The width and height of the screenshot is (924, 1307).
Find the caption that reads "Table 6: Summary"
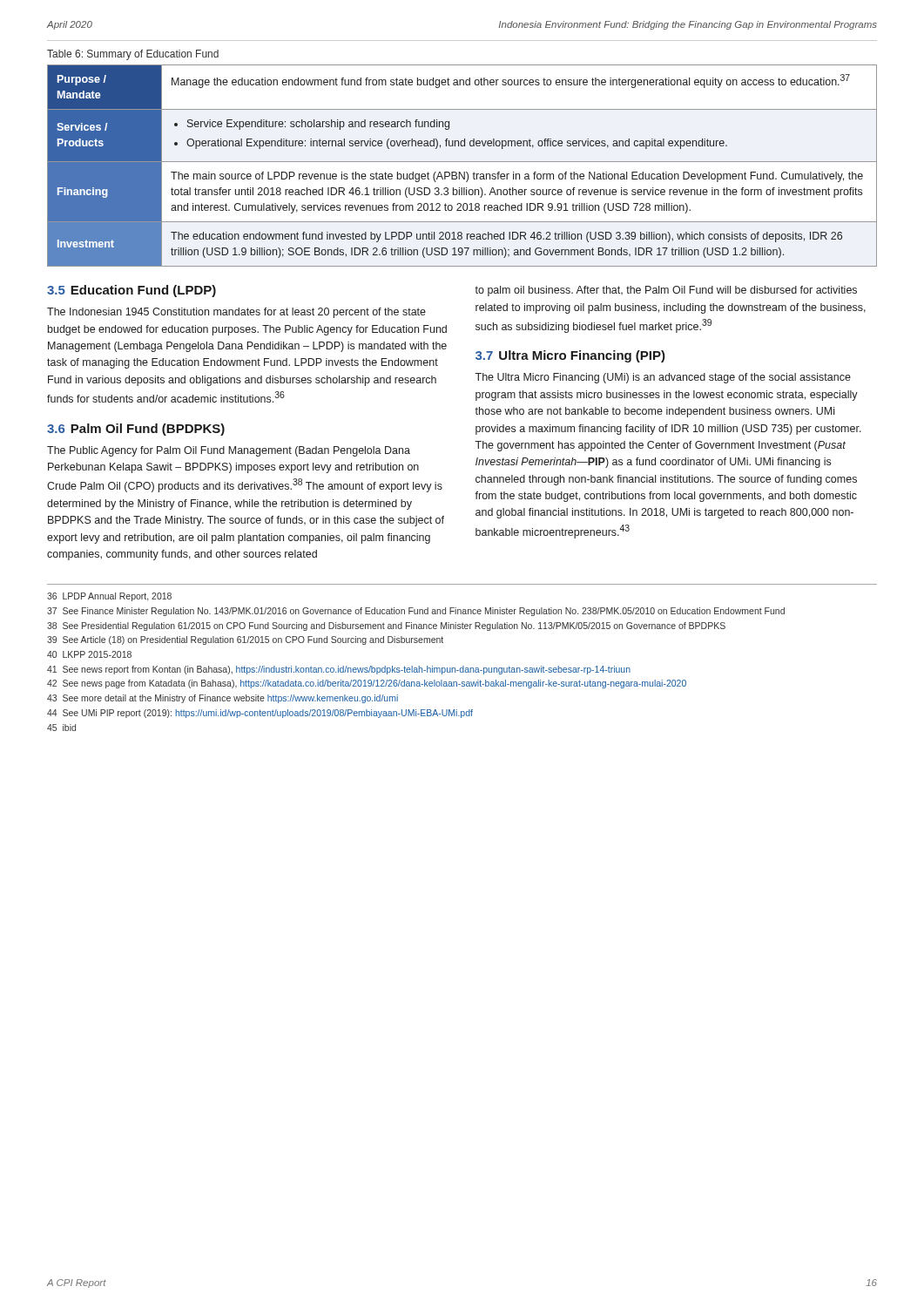click(133, 54)
